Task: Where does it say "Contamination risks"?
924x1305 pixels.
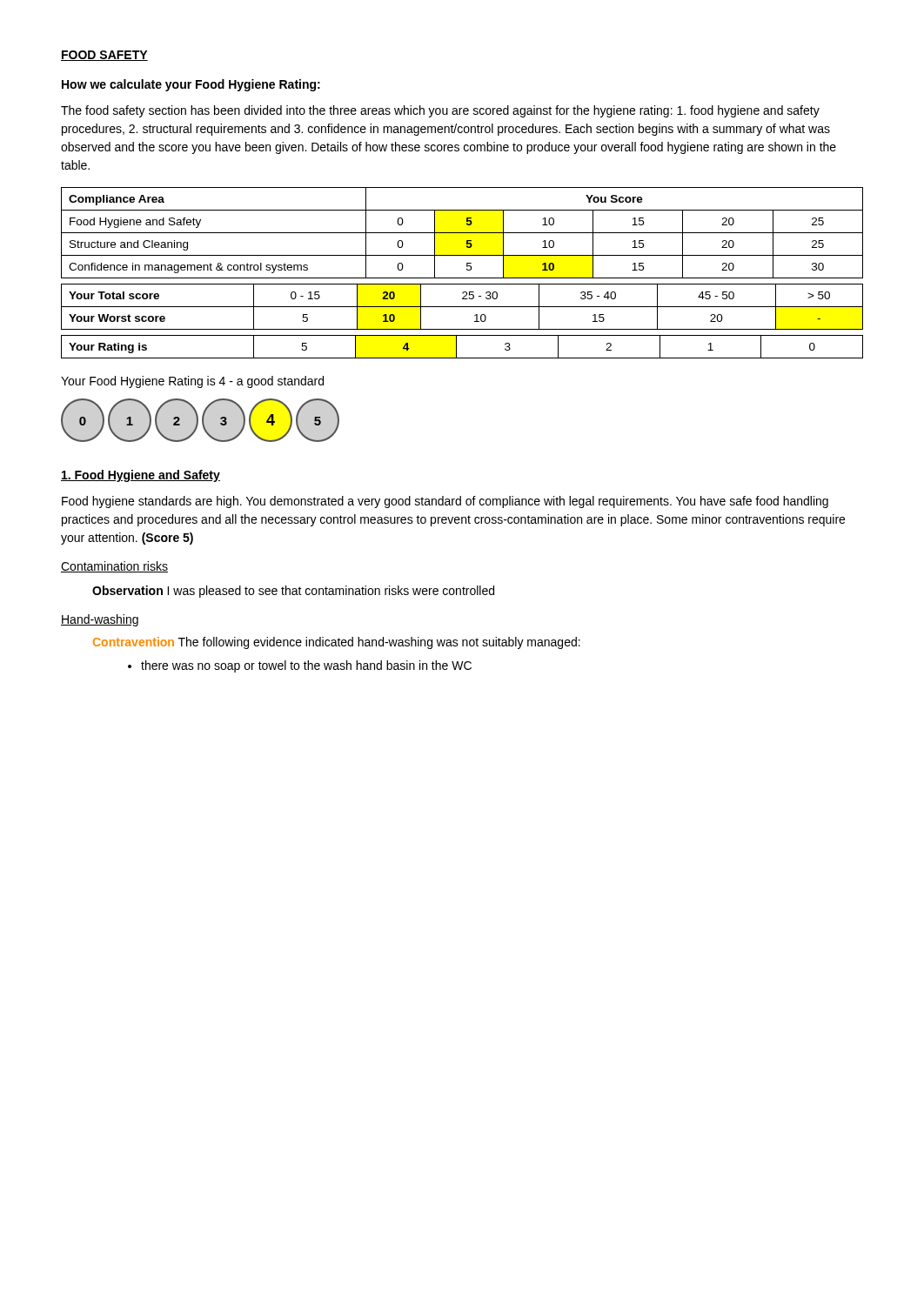Action: (114, 566)
